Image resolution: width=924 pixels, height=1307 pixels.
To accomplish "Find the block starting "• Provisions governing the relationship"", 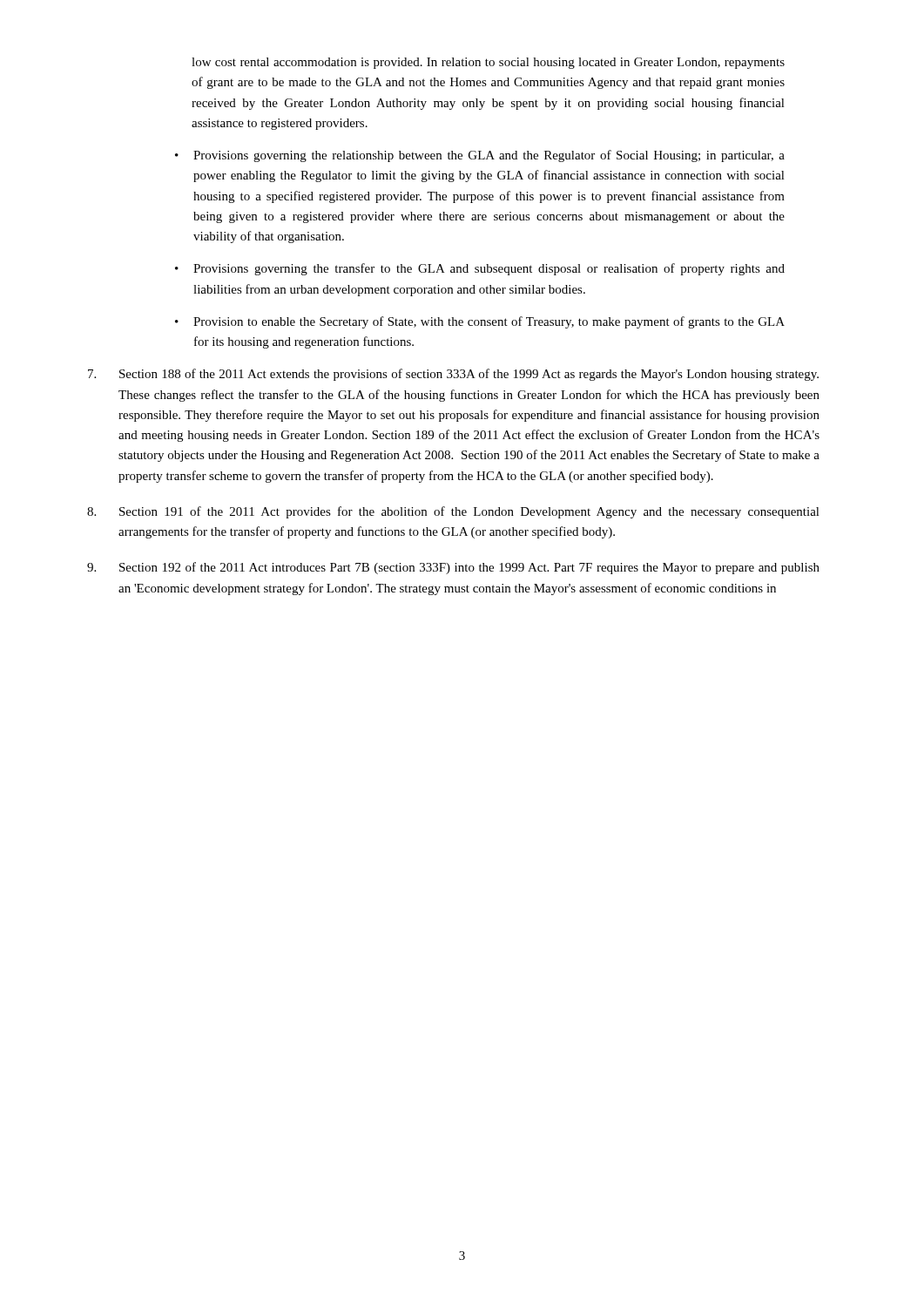I will pyautogui.click(x=479, y=196).
